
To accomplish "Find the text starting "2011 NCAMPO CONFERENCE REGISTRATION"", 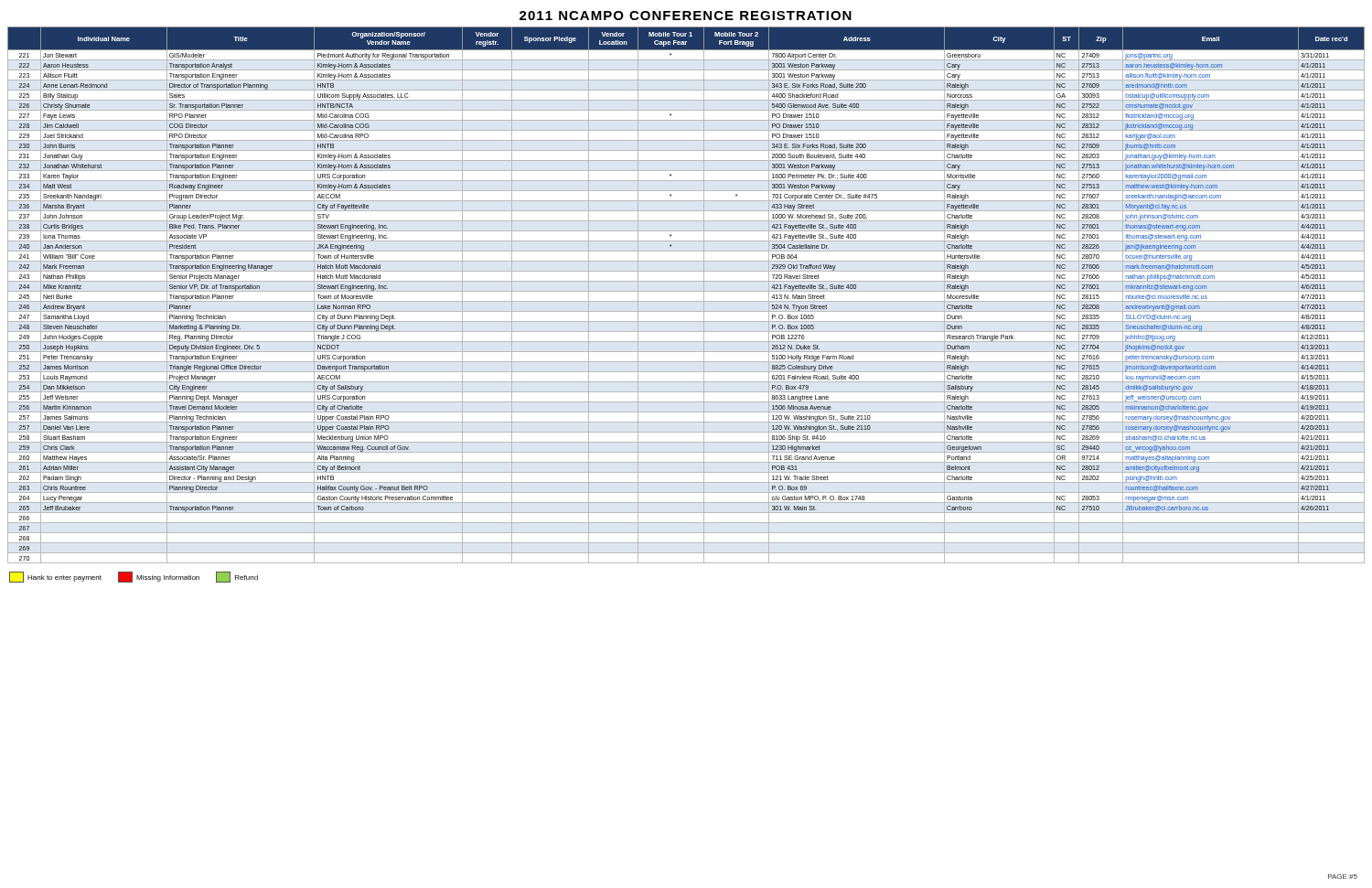I will (686, 15).
